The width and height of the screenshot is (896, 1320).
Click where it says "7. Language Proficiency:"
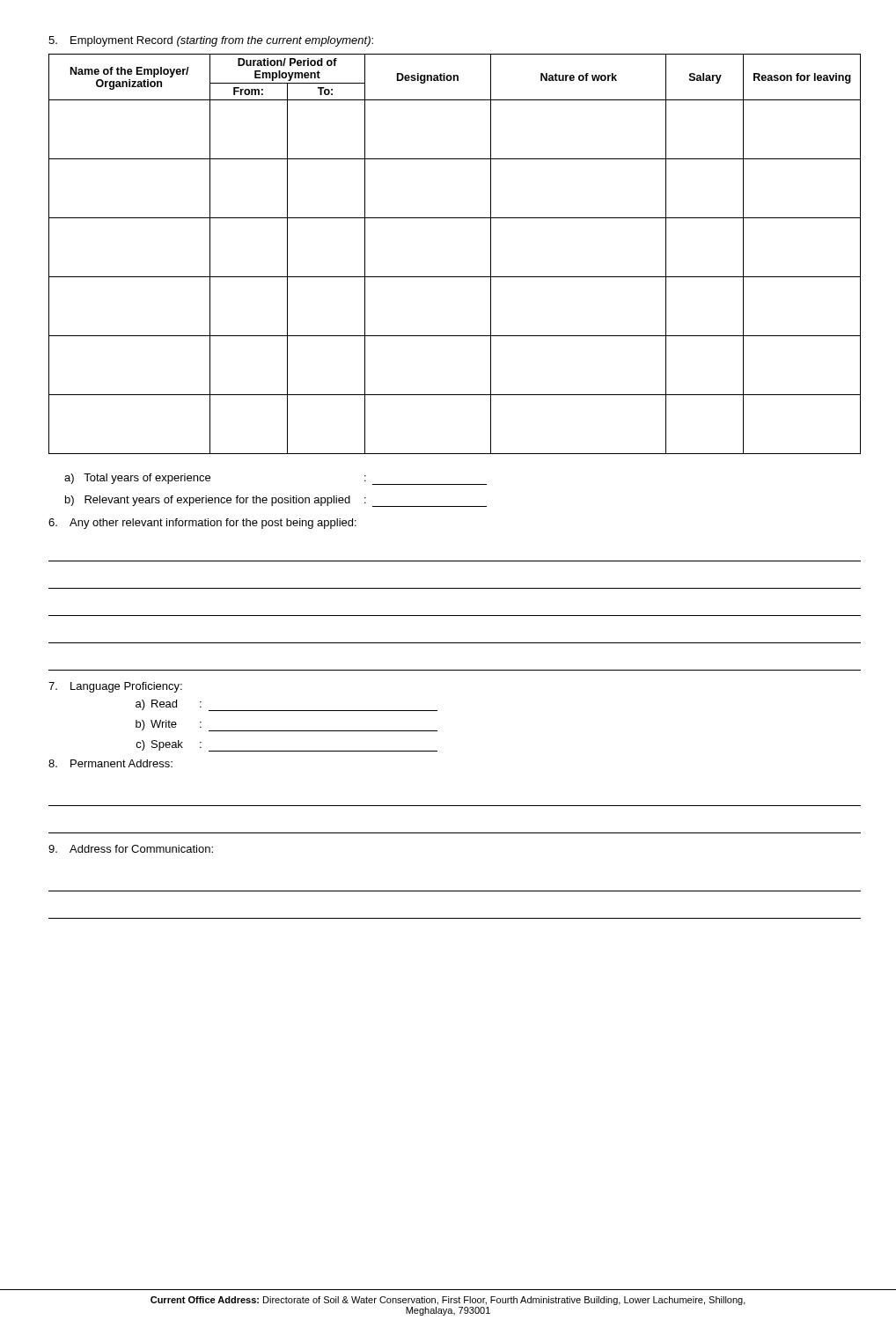coord(116,686)
